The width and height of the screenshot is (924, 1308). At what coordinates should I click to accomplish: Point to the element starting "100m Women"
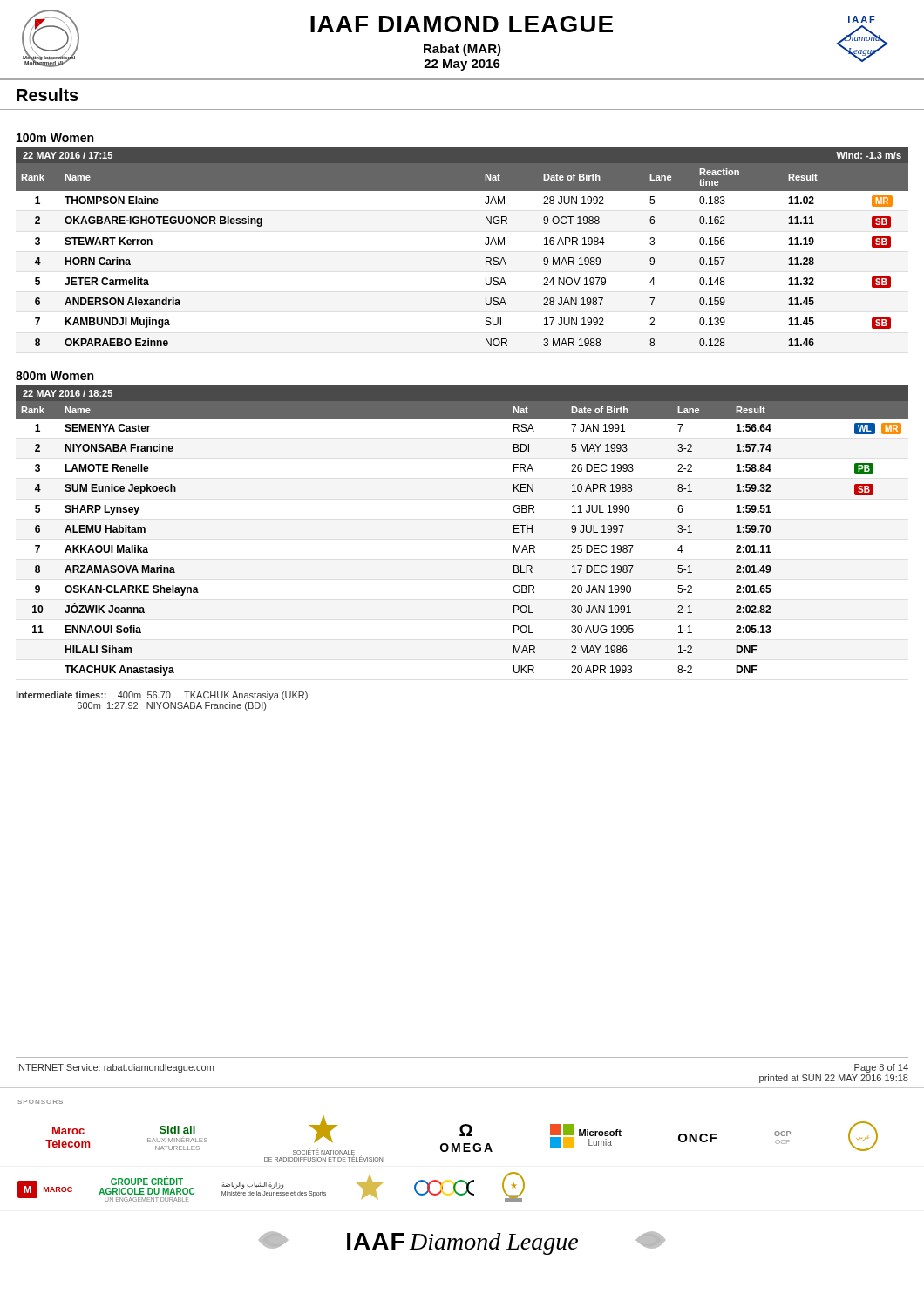coord(55,138)
